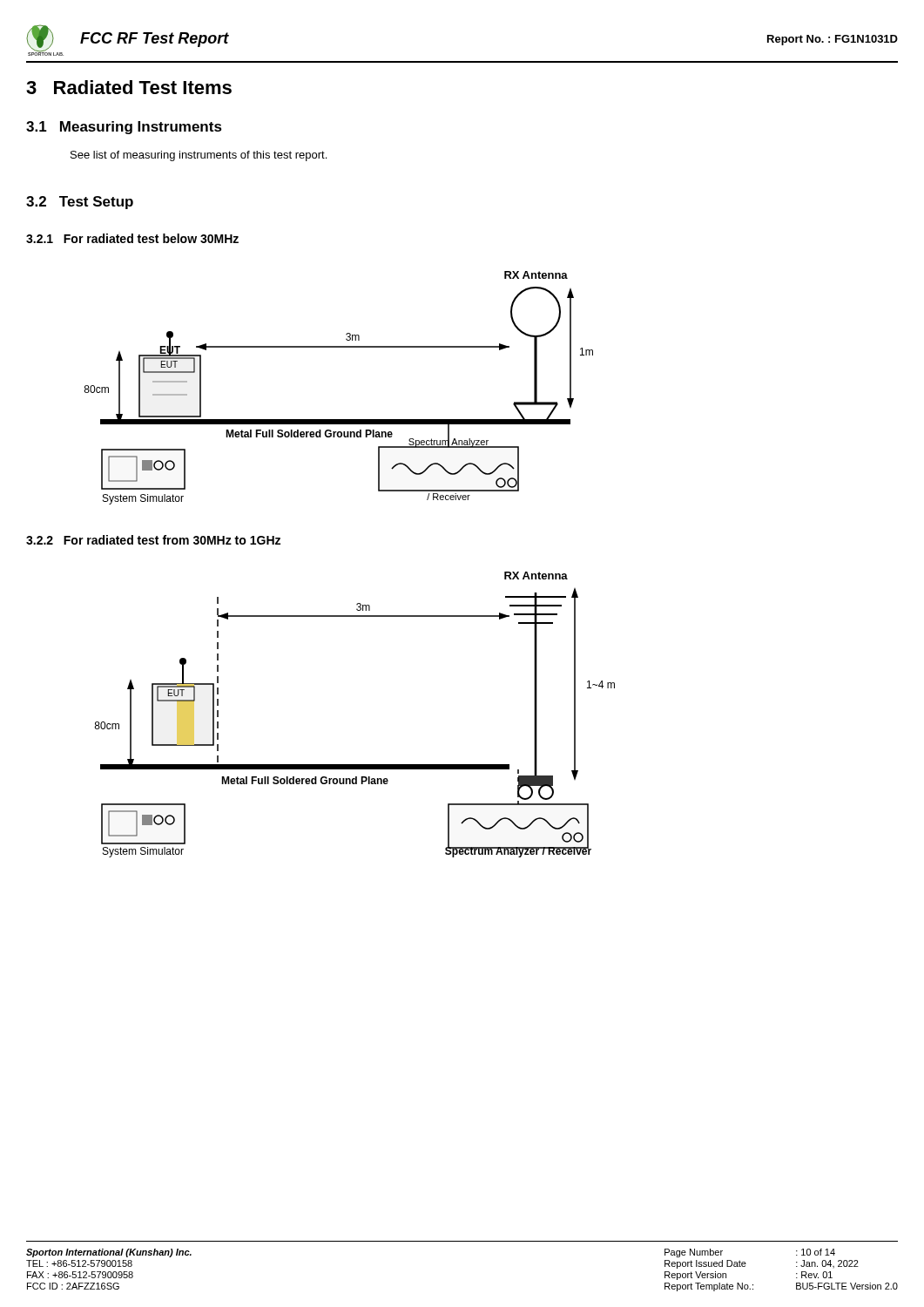This screenshot has width=924, height=1307.
Task: Locate the element starting "3.1 Measuring Instruments"
Action: click(x=124, y=127)
